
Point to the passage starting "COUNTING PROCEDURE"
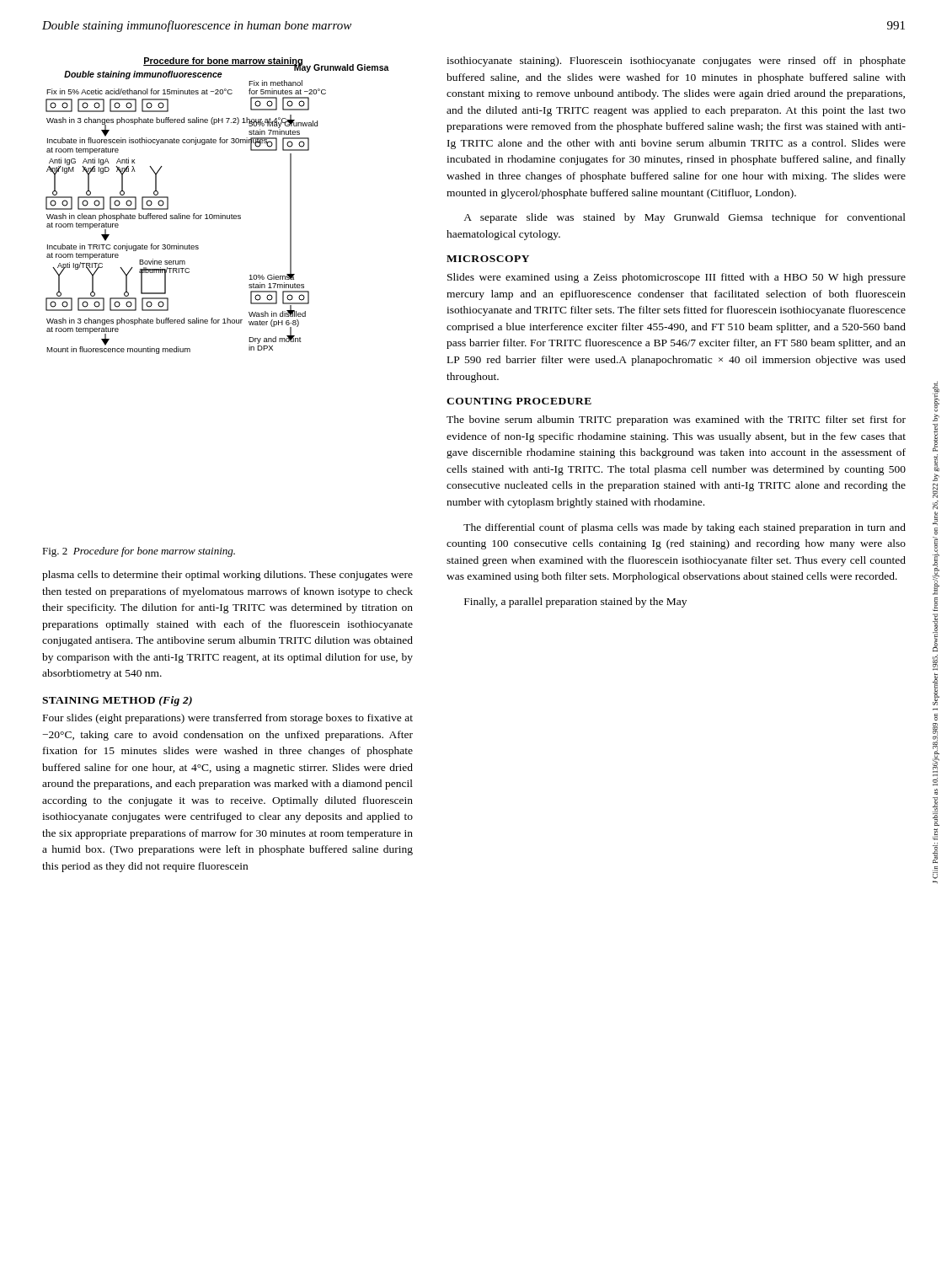[519, 401]
